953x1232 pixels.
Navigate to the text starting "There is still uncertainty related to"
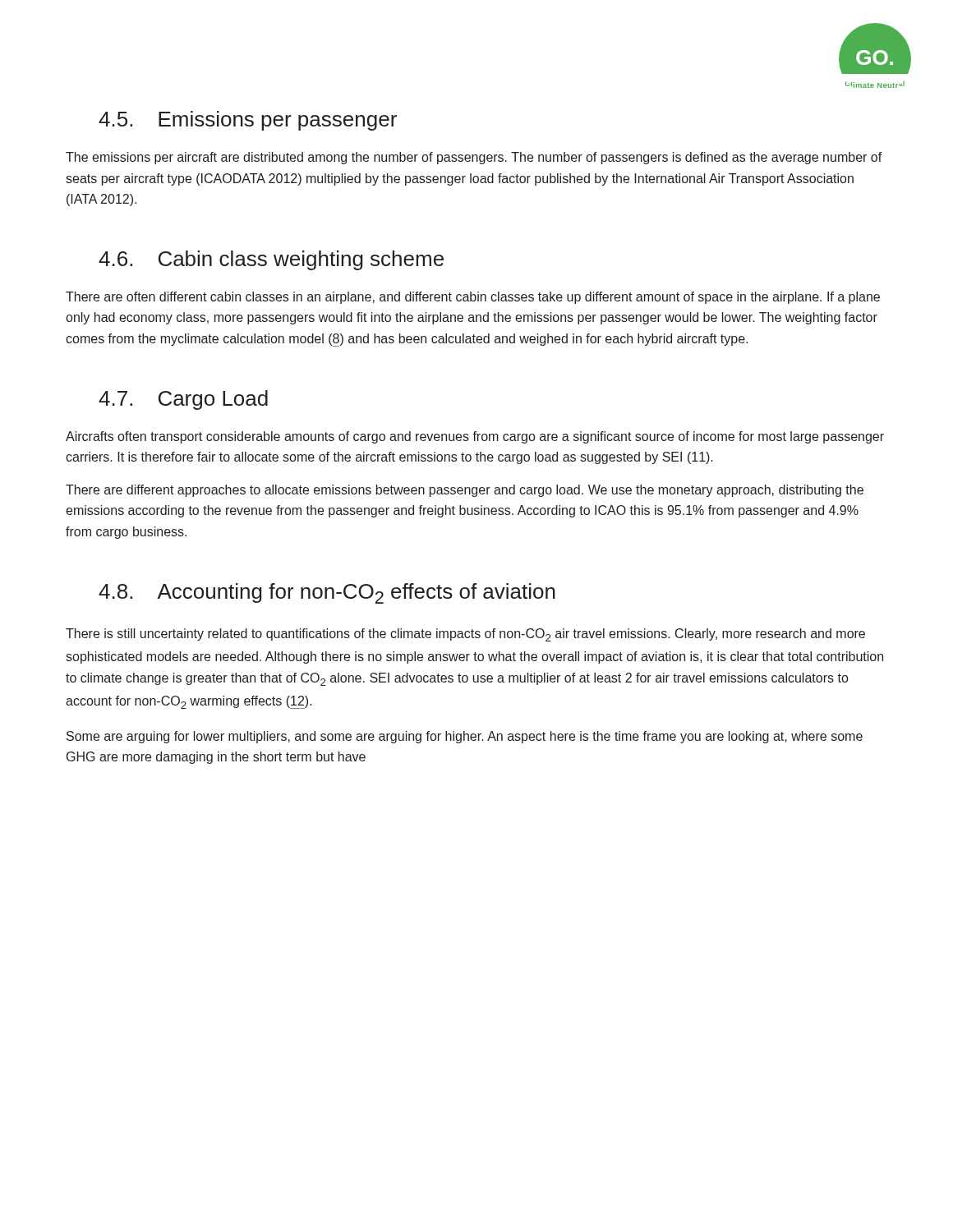point(476,669)
